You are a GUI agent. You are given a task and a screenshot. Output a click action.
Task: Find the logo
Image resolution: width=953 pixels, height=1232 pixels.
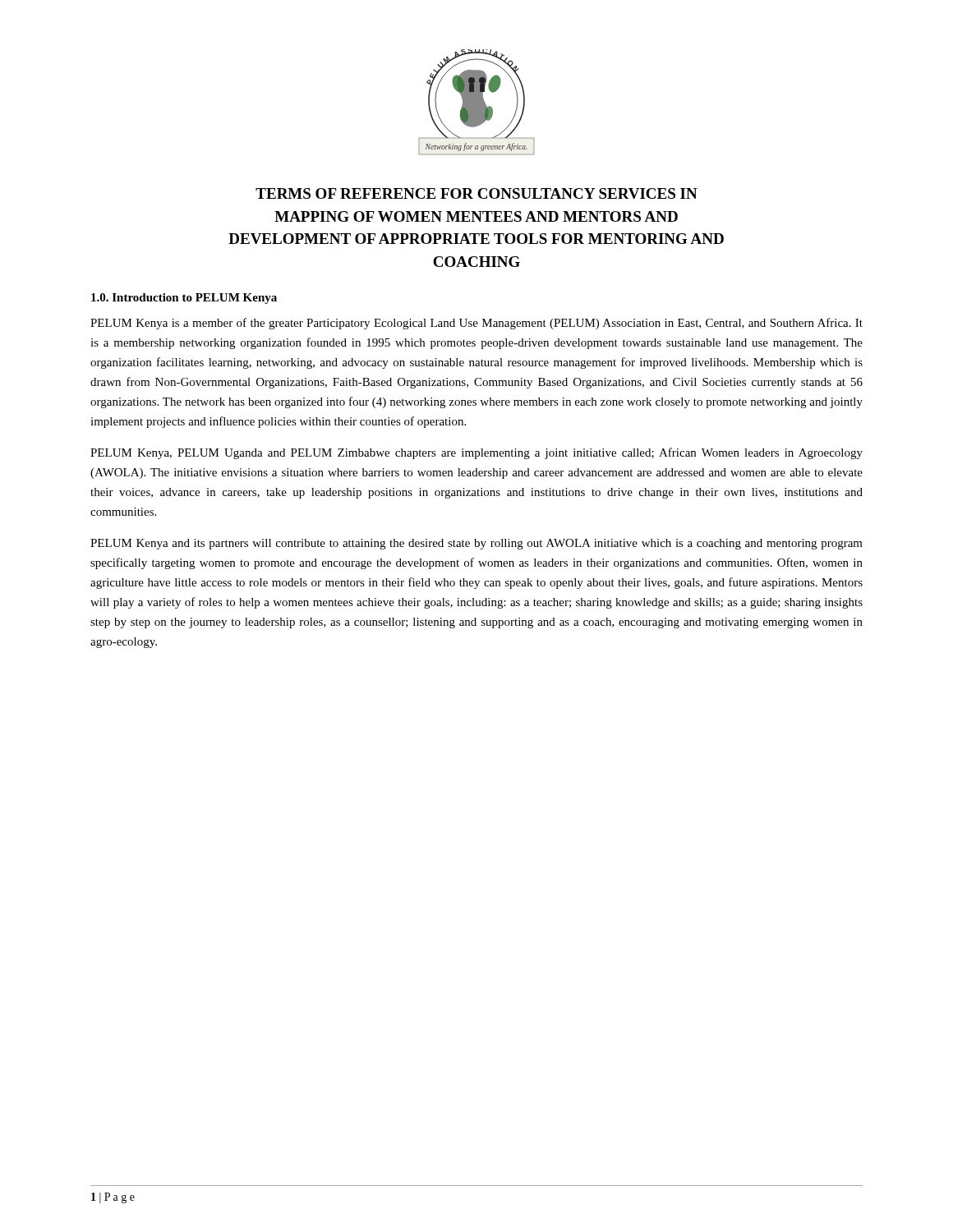pyautogui.click(x=476, y=108)
